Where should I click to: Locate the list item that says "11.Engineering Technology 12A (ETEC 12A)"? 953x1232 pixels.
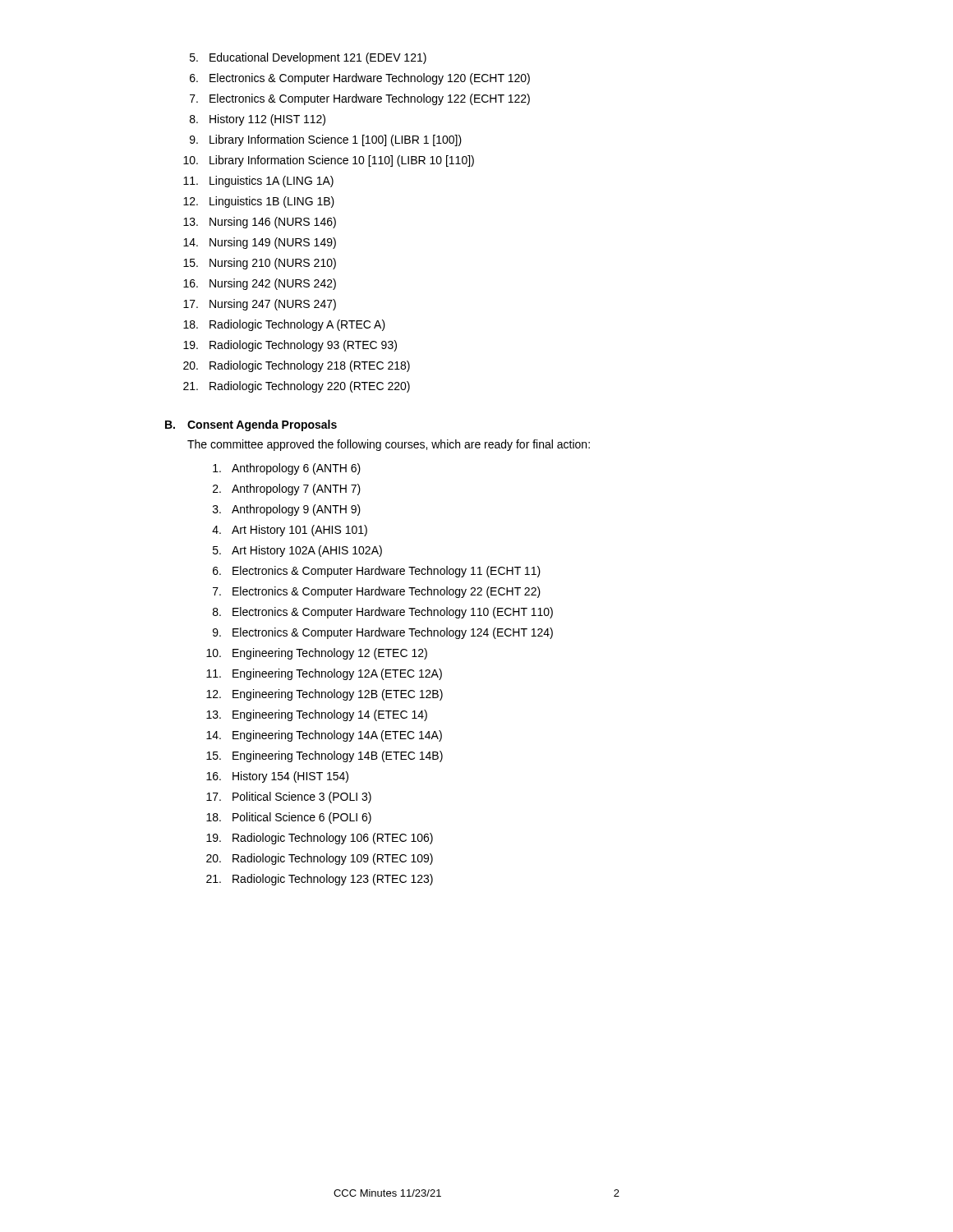[x=324, y=674]
